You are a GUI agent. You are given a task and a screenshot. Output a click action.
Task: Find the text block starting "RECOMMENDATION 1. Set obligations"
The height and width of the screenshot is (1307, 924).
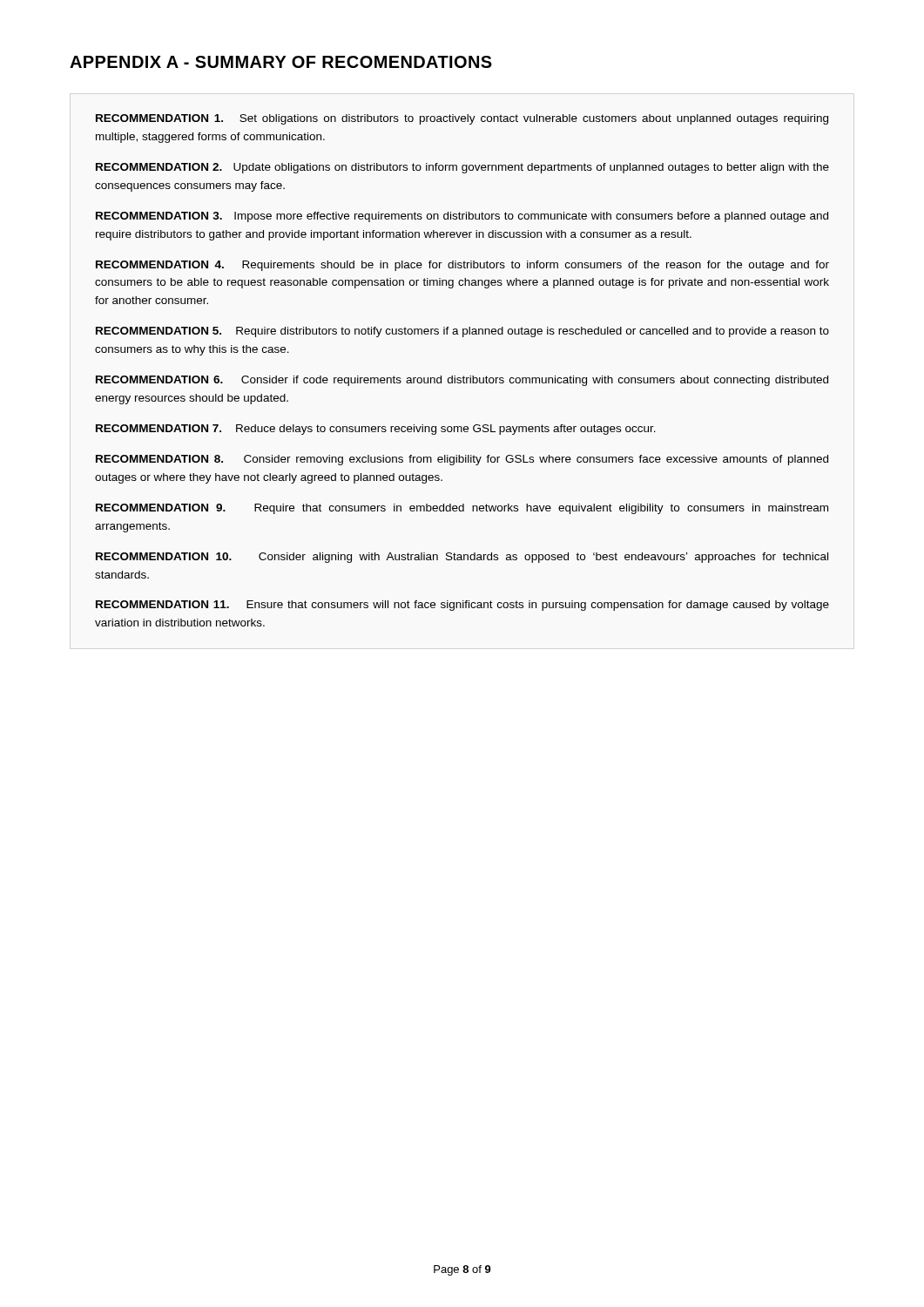(462, 127)
